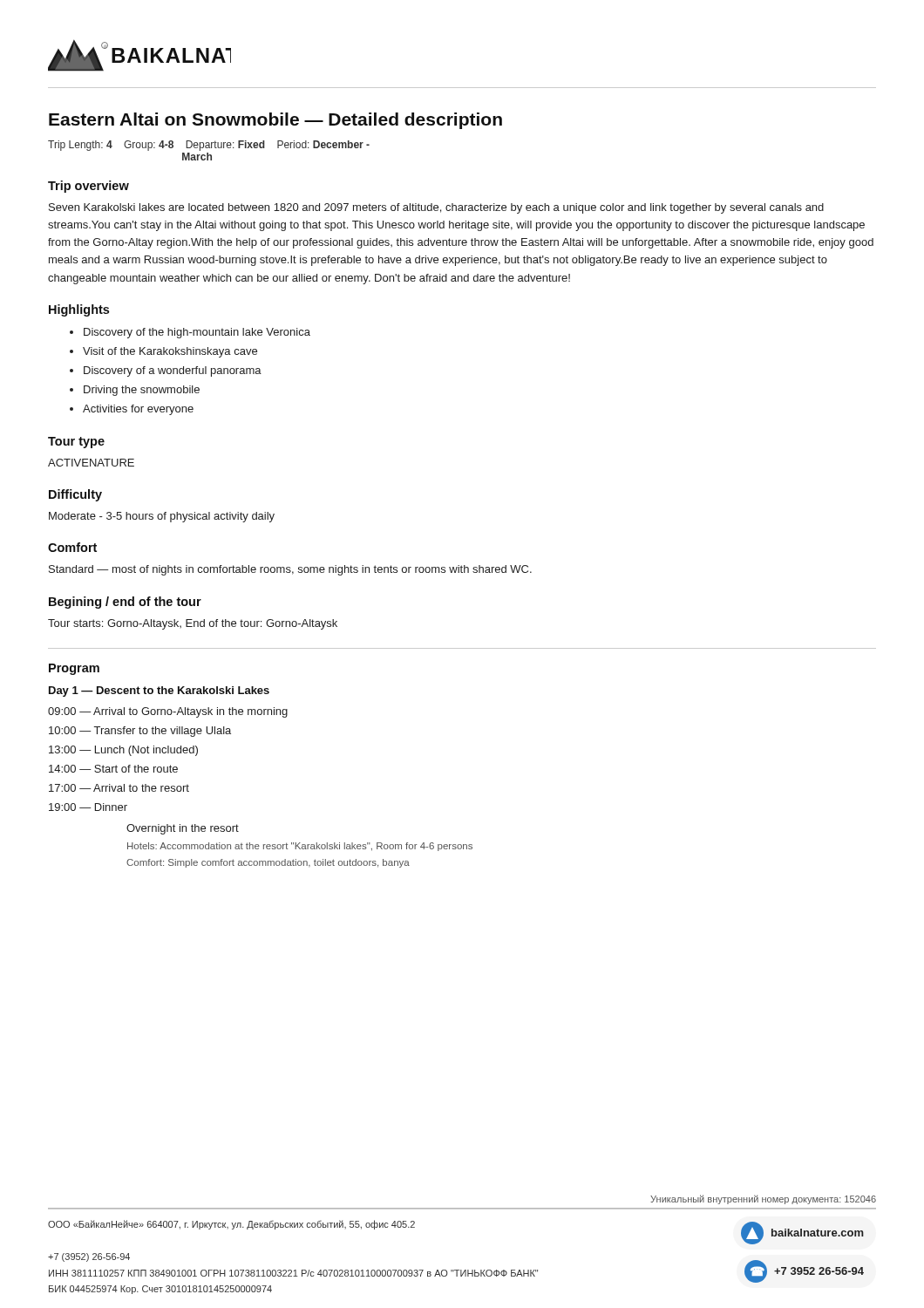Image resolution: width=924 pixels, height=1308 pixels.
Task: Click on the list item that reads "Activities for everyone"
Action: pos(138,409)
